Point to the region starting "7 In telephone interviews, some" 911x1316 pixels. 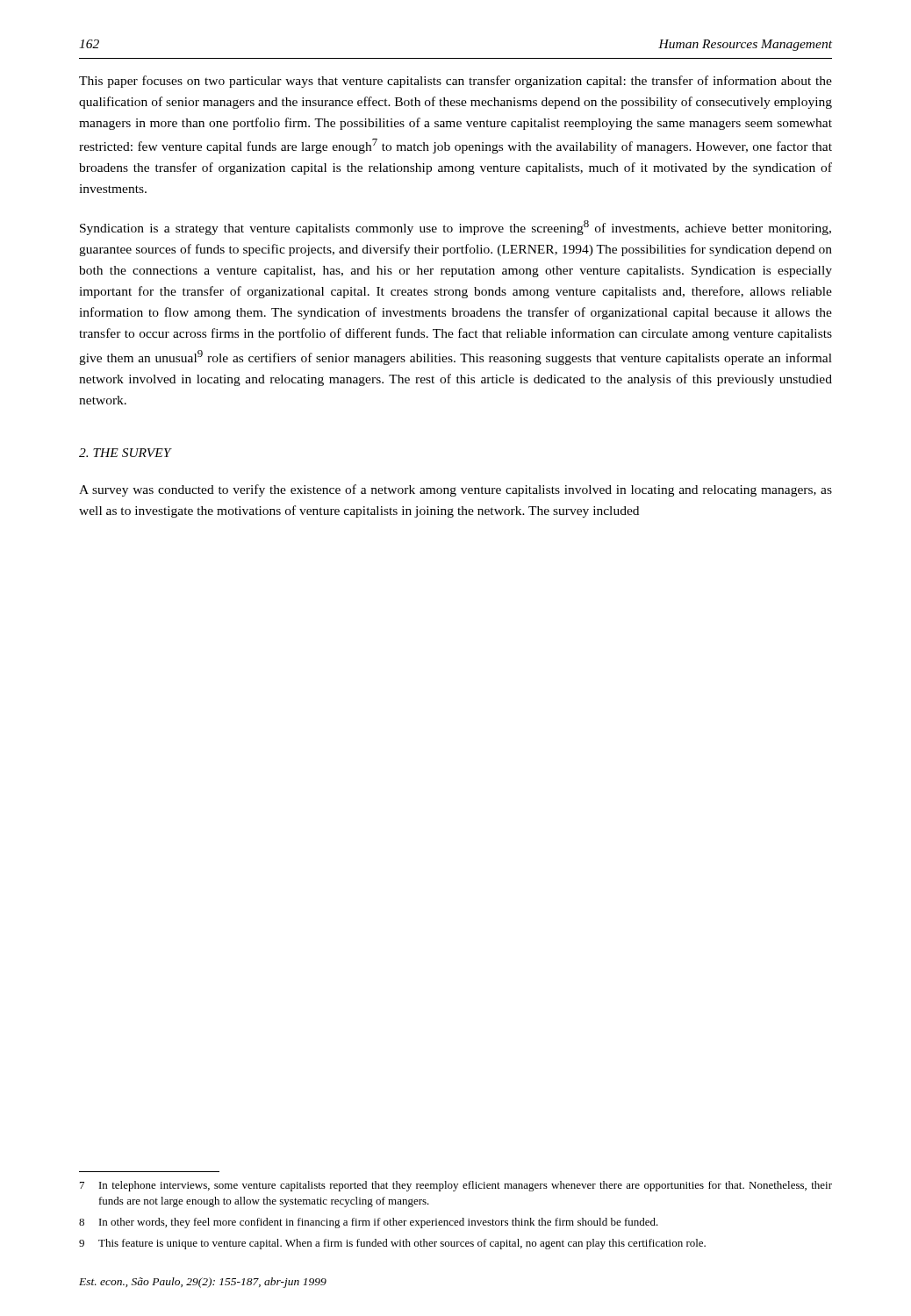click(x=456, y=1194)
